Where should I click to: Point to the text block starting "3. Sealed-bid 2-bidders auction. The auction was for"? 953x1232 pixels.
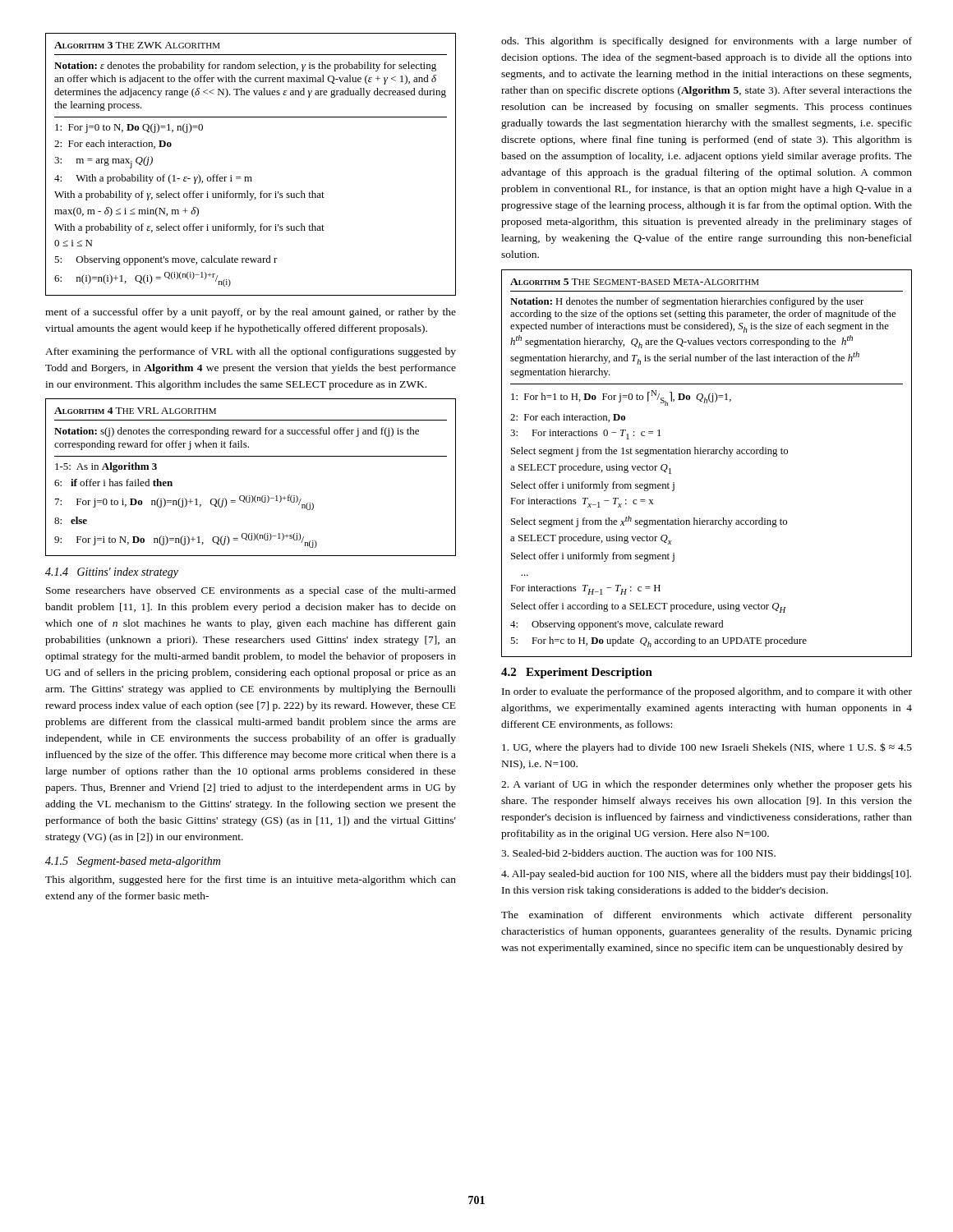[639, 853]
